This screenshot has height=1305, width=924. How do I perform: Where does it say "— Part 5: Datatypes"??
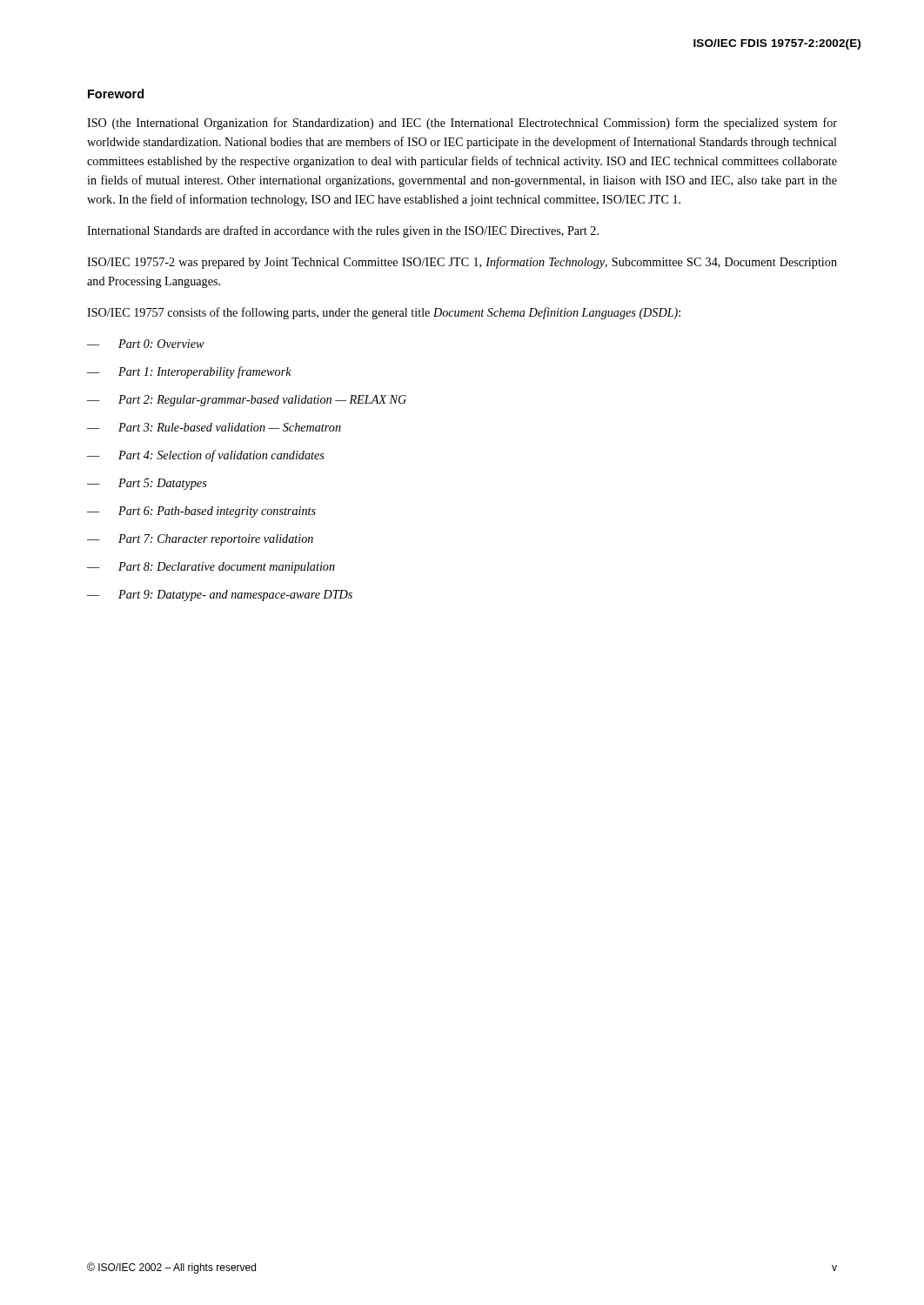tap(147, 484)
